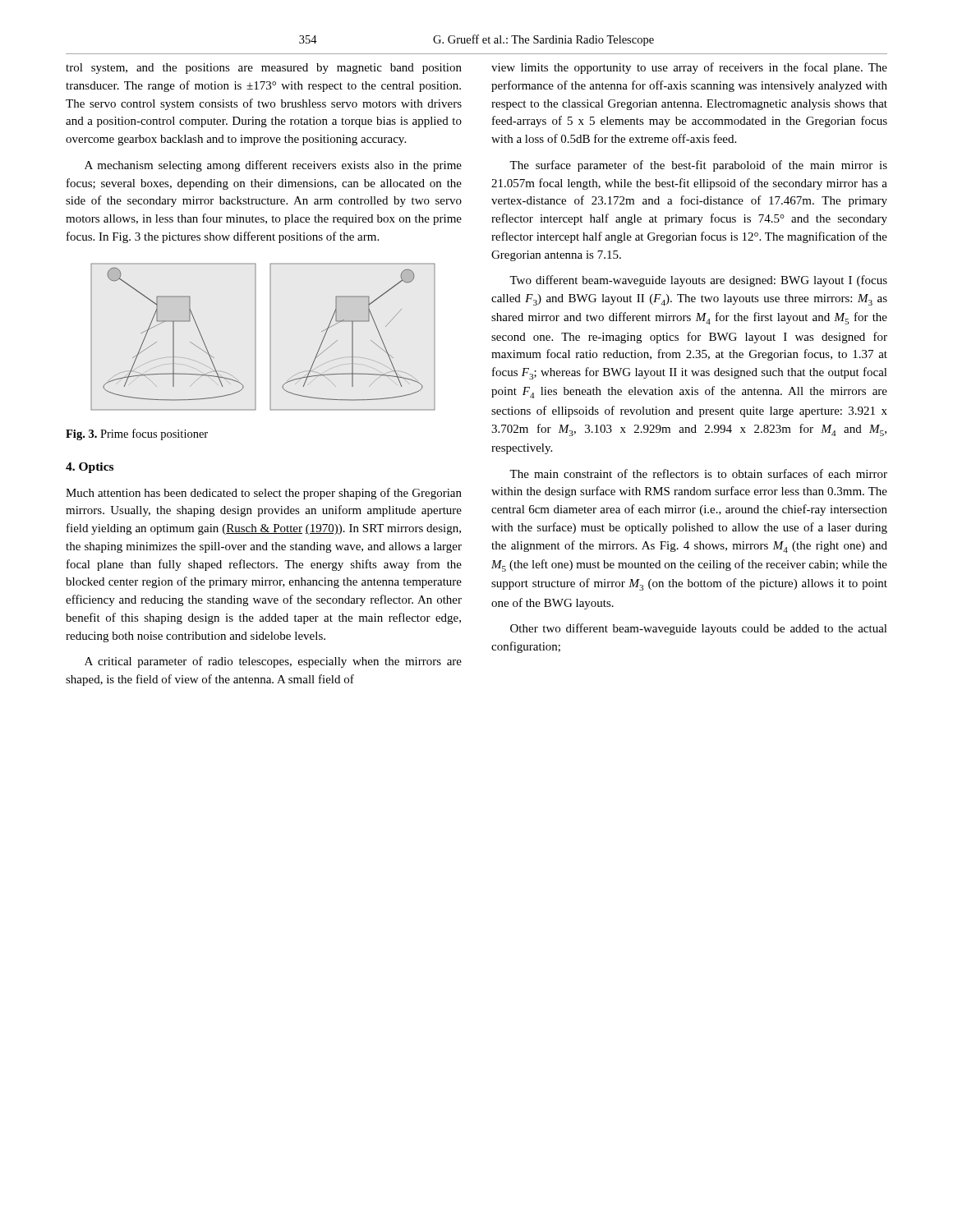Point to "4. Optics"
953x1232 pixels.
[x=90, y=466]
